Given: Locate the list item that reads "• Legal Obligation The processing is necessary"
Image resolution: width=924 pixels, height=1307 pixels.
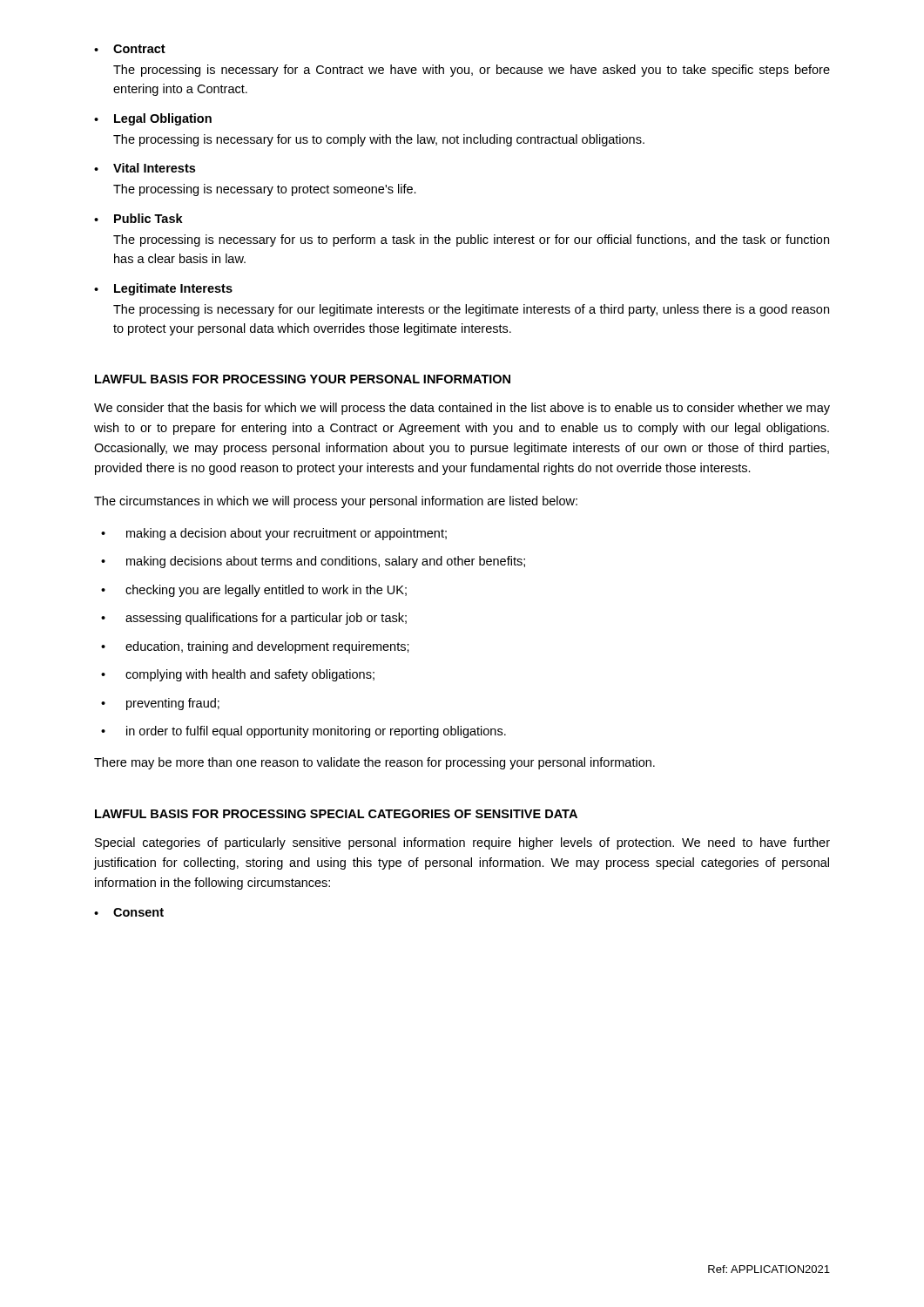Looking at the screenshot, I should (462, 130).
